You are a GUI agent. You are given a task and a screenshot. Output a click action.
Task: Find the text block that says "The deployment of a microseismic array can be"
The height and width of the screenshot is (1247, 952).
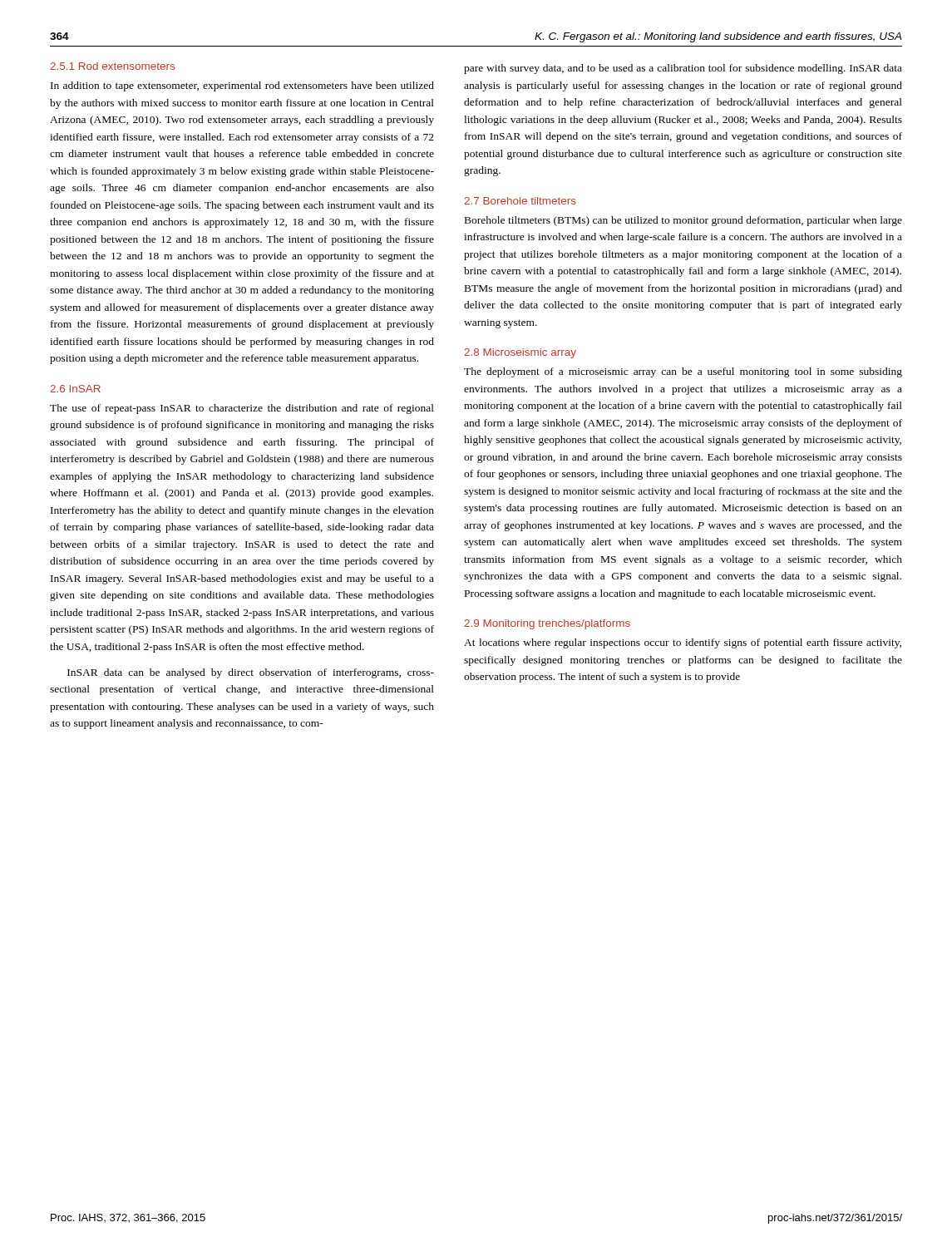point(683,482)
